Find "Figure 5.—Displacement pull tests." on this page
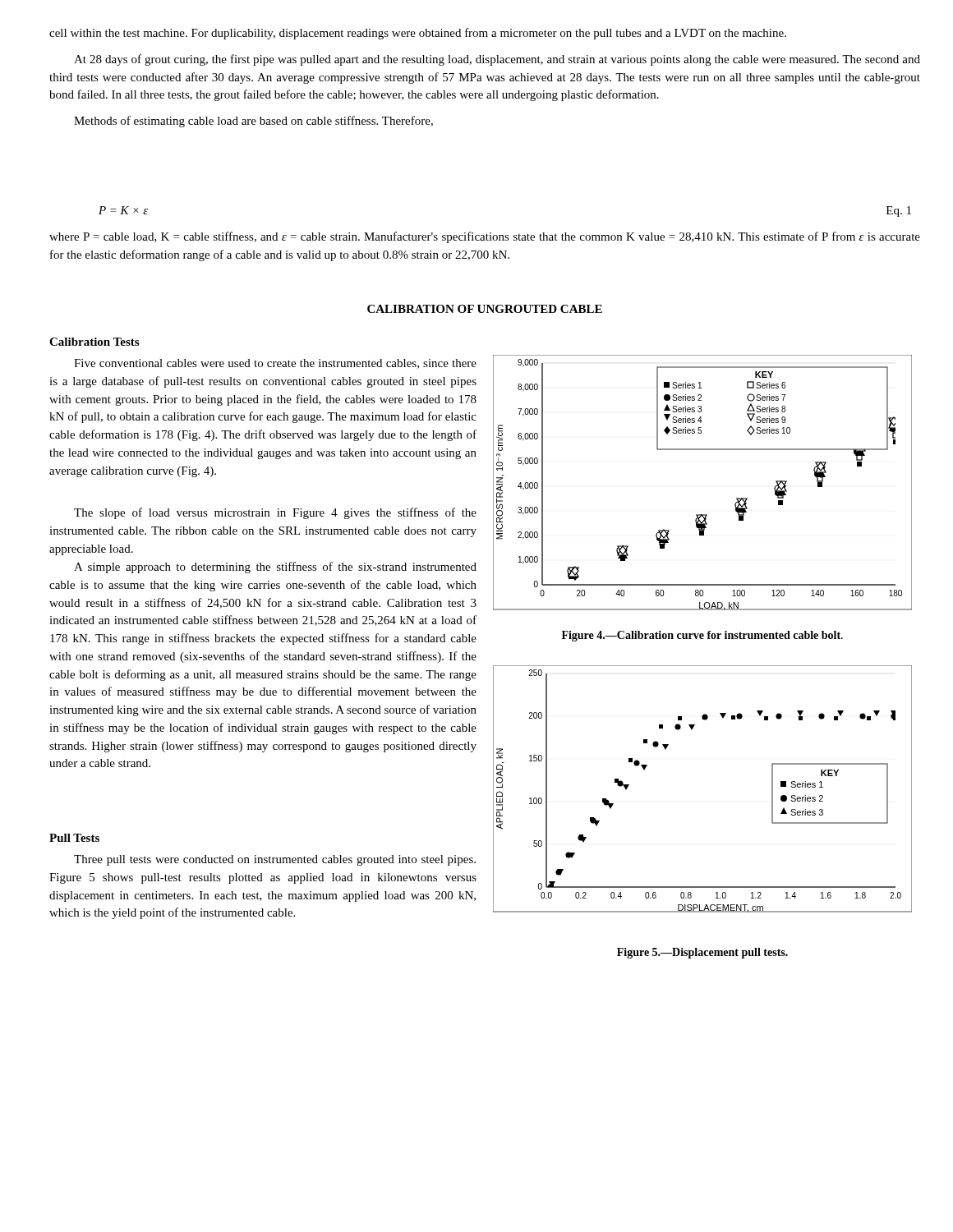 tap(702, 952)
